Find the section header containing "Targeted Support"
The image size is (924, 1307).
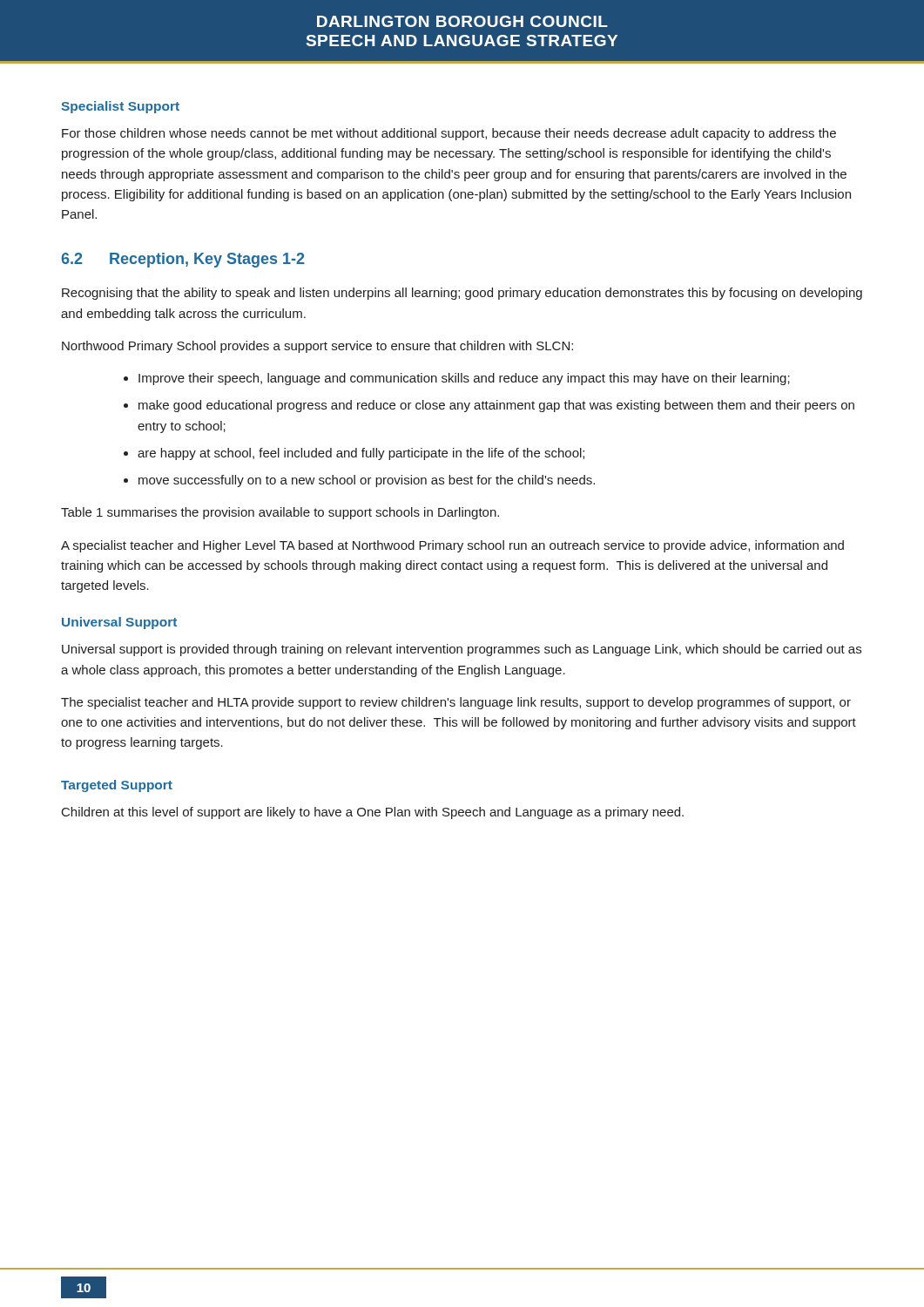[x=117, y=784]
